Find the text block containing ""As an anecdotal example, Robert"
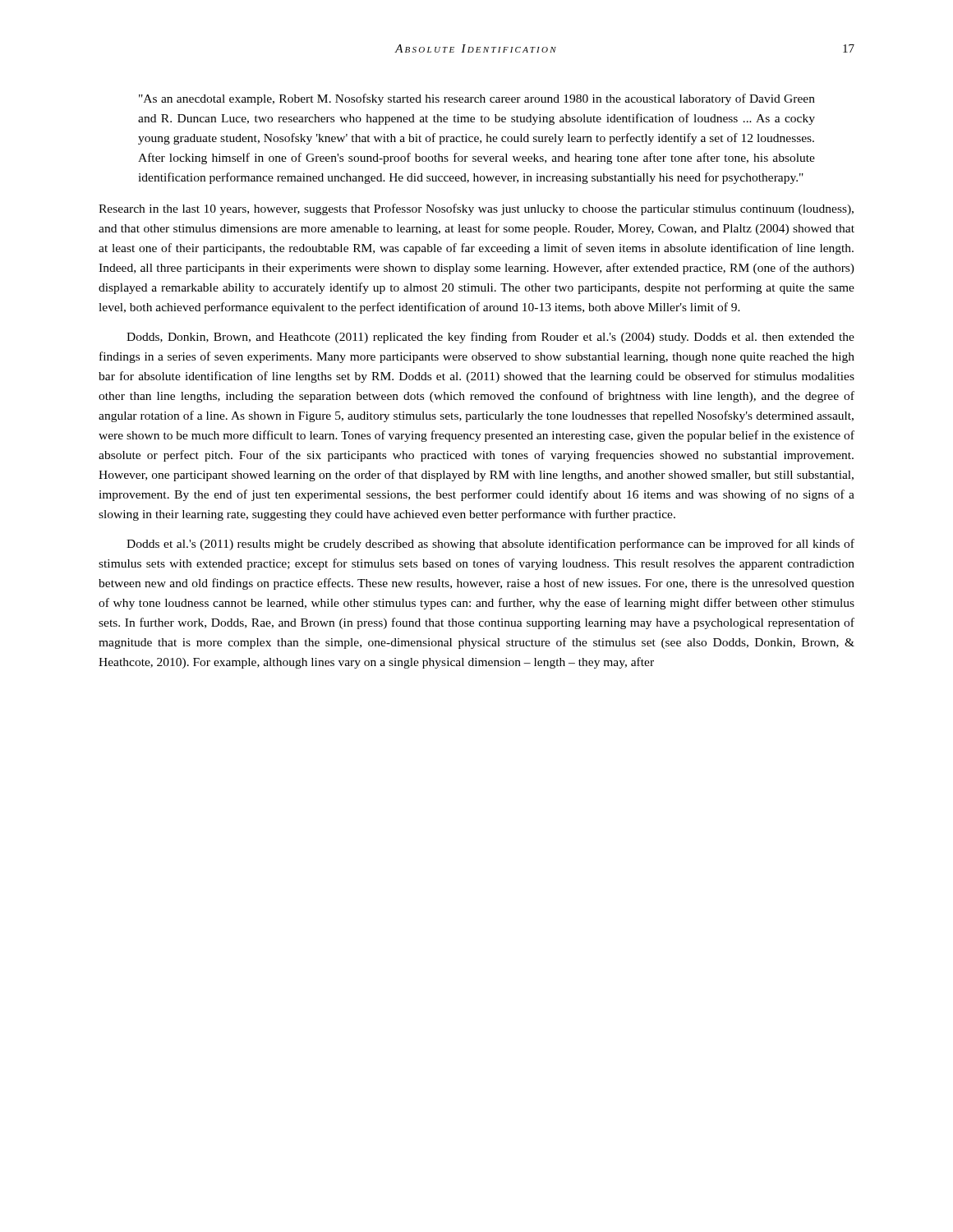This screenshot has width=953, height=1232. coord(476,138)
